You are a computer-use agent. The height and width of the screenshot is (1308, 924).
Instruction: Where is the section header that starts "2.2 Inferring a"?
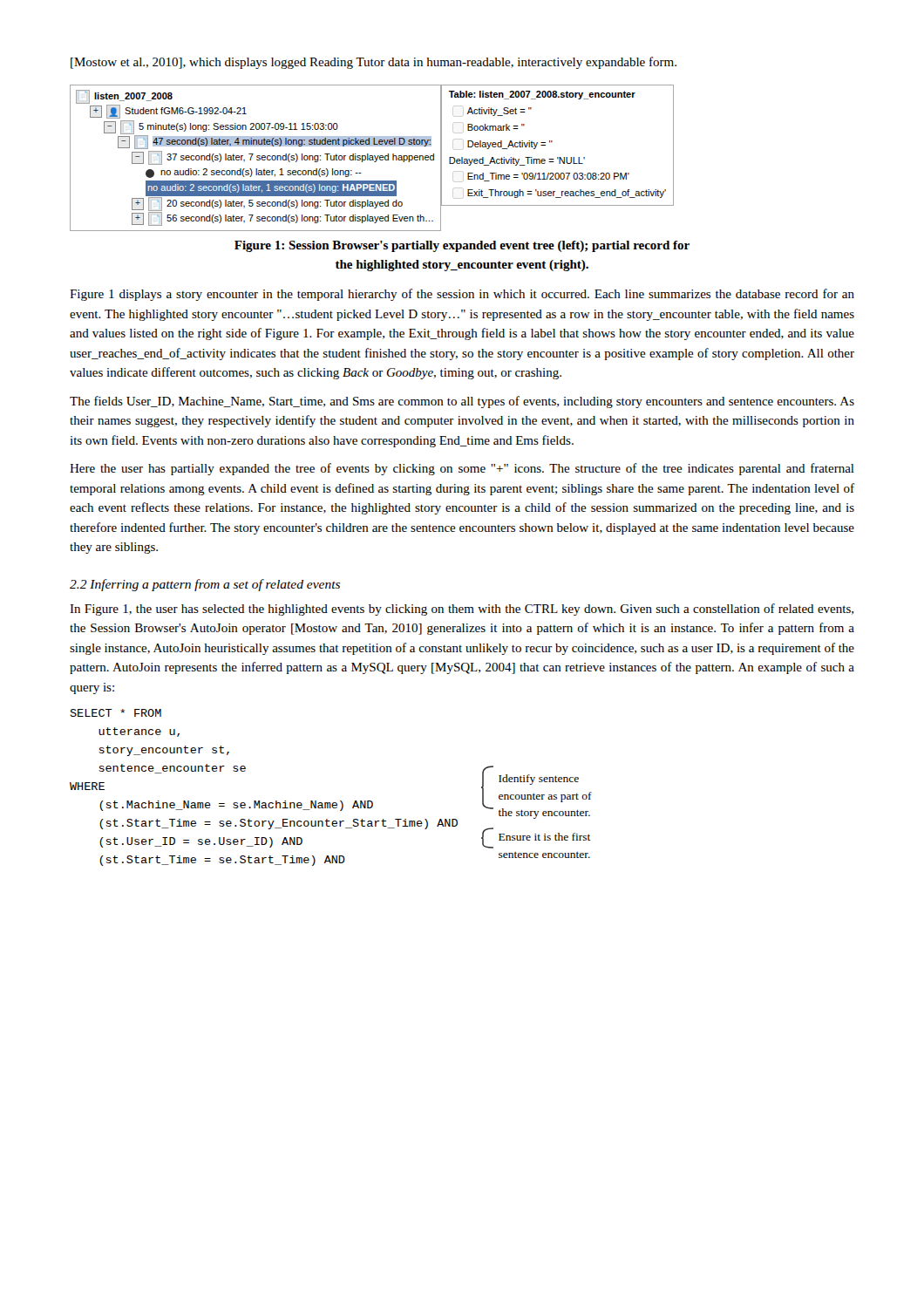(x=205, y=584)
